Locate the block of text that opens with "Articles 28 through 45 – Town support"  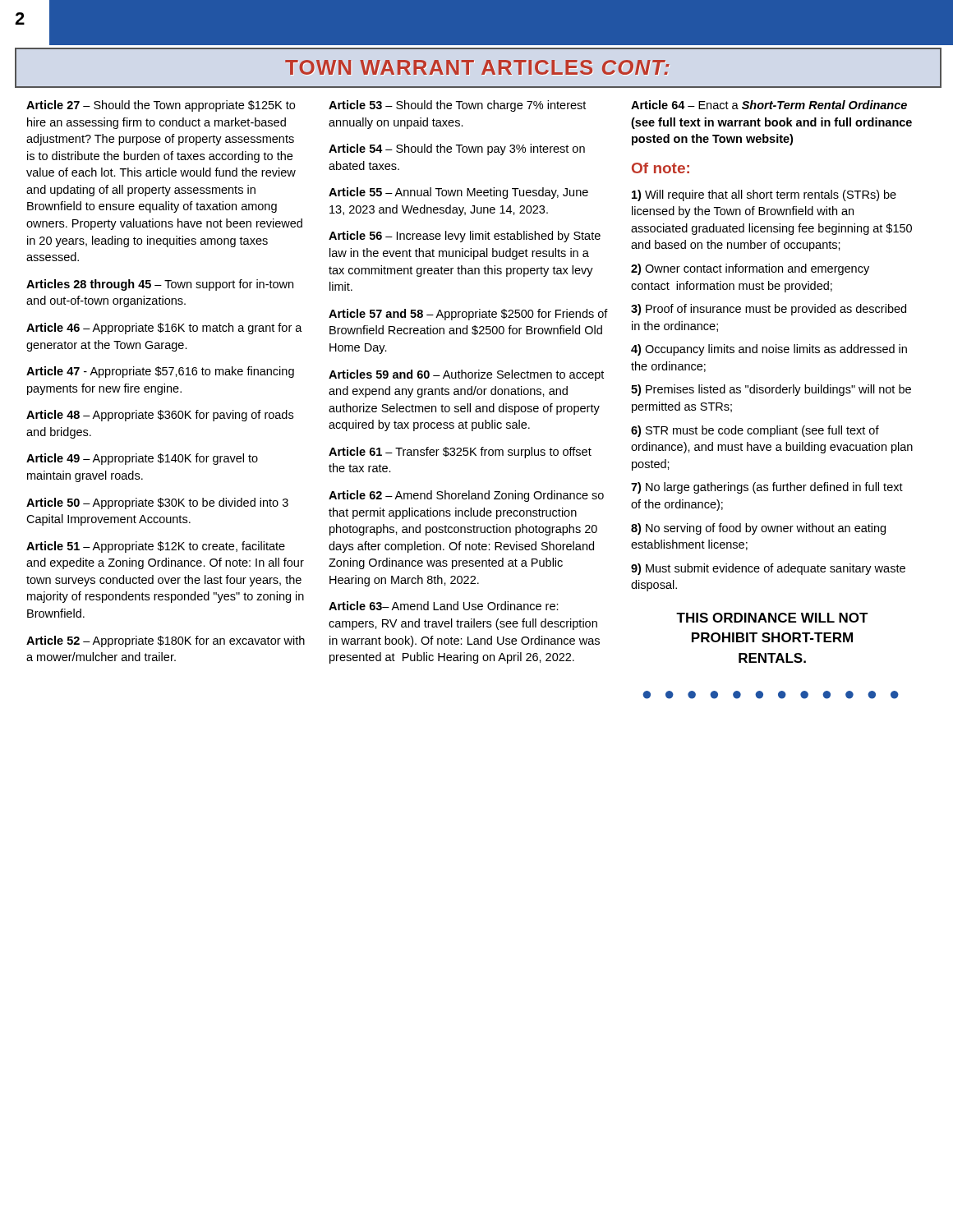point(160,292)
